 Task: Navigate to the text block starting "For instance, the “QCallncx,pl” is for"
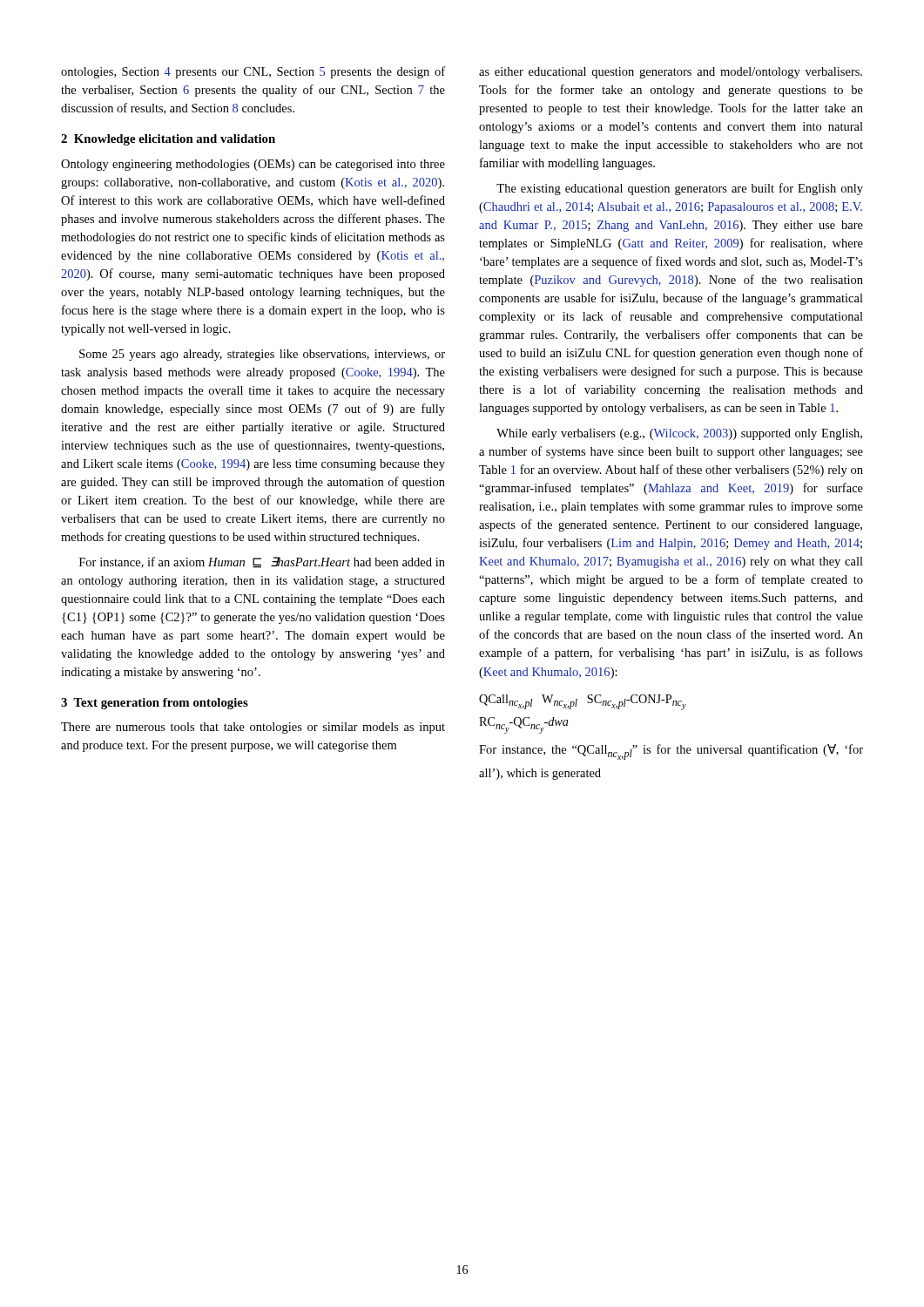(x=671, y=762)
